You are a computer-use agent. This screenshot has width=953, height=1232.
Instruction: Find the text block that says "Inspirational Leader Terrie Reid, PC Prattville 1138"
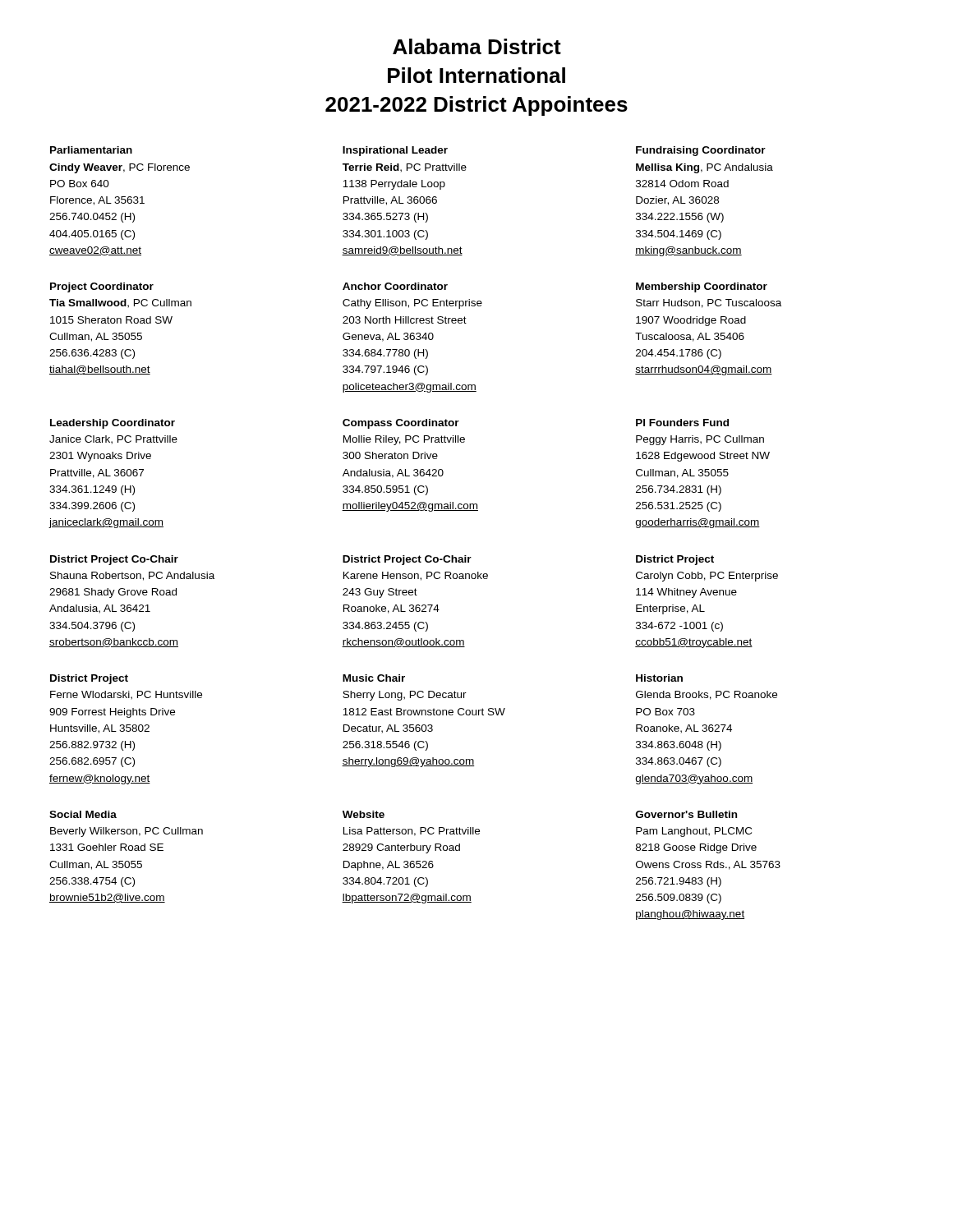pos(395,151)
